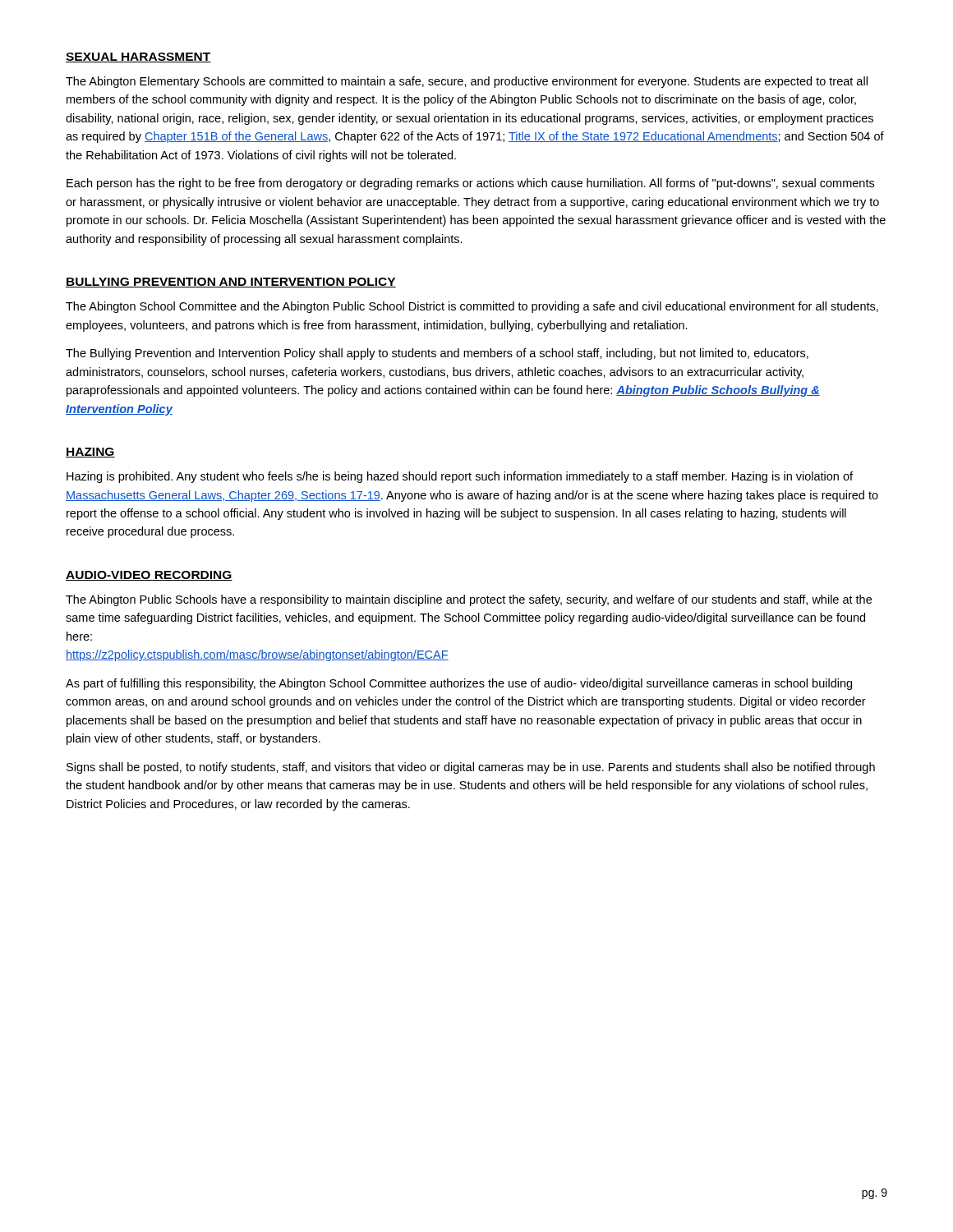Find the block on this page that starts "Signs shall be"

(471, 785)
